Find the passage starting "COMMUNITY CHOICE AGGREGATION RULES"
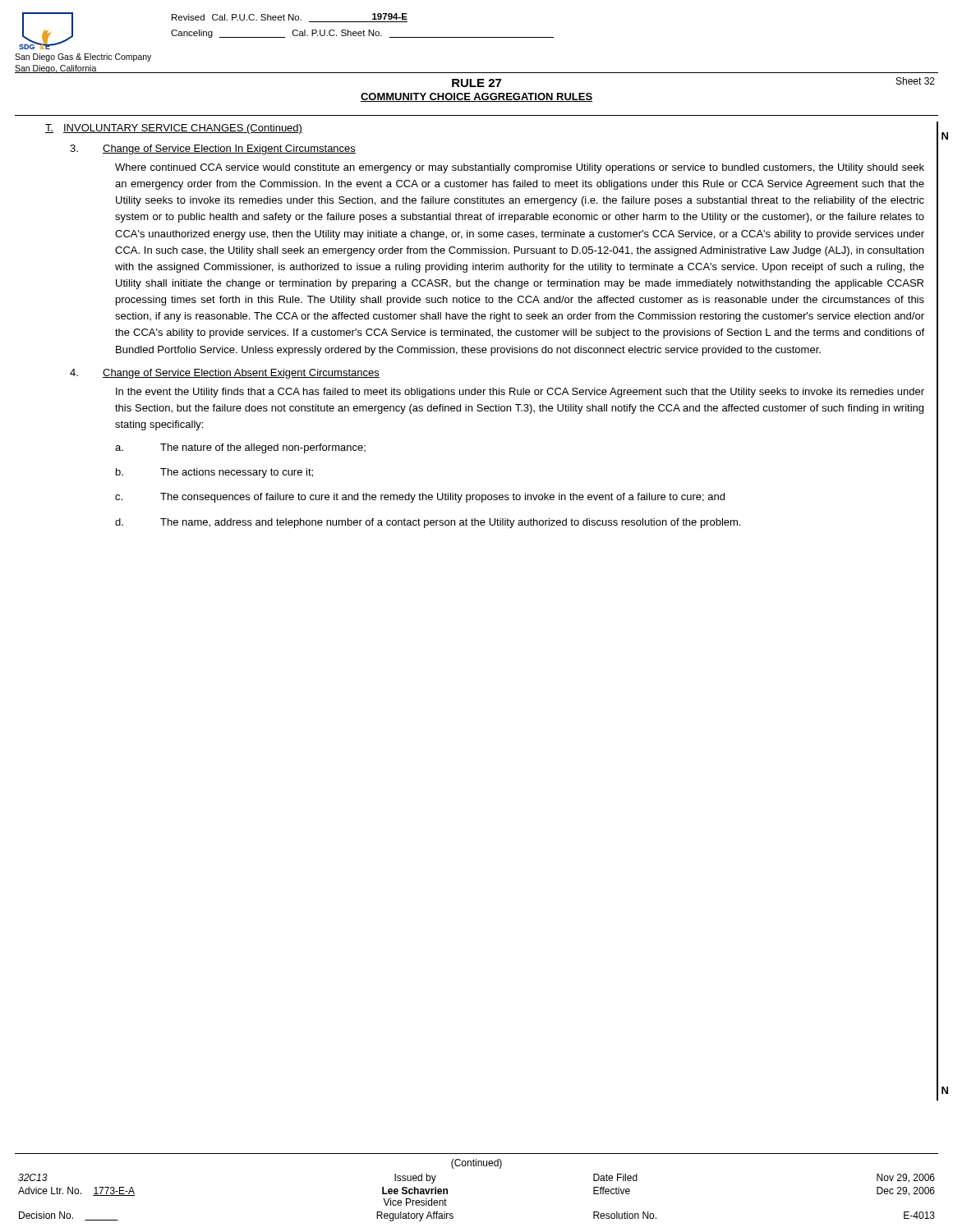Screen dimensions: 1232x953 pos(476,96)
